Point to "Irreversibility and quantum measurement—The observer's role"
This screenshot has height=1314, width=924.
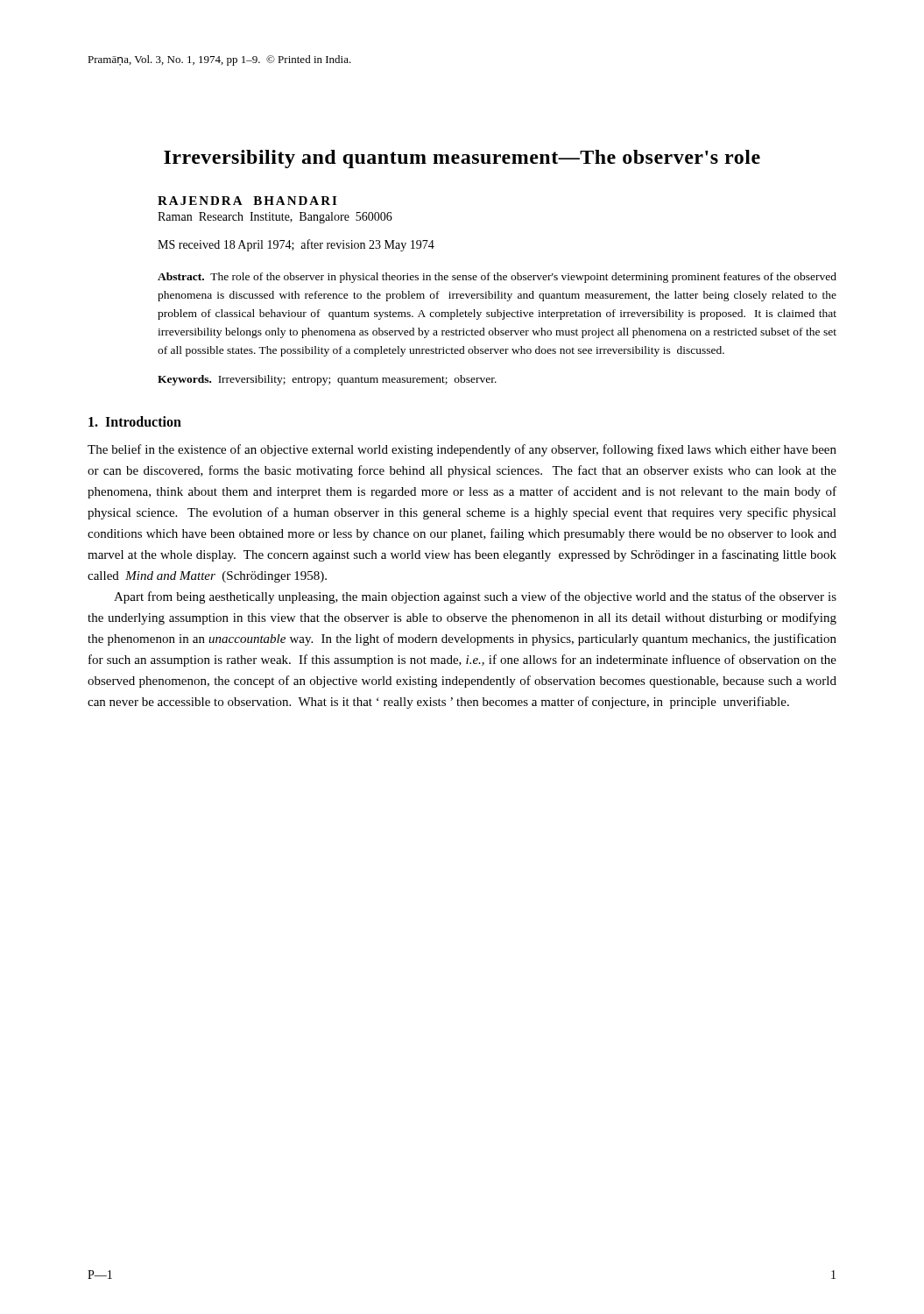tap(462, 157)
